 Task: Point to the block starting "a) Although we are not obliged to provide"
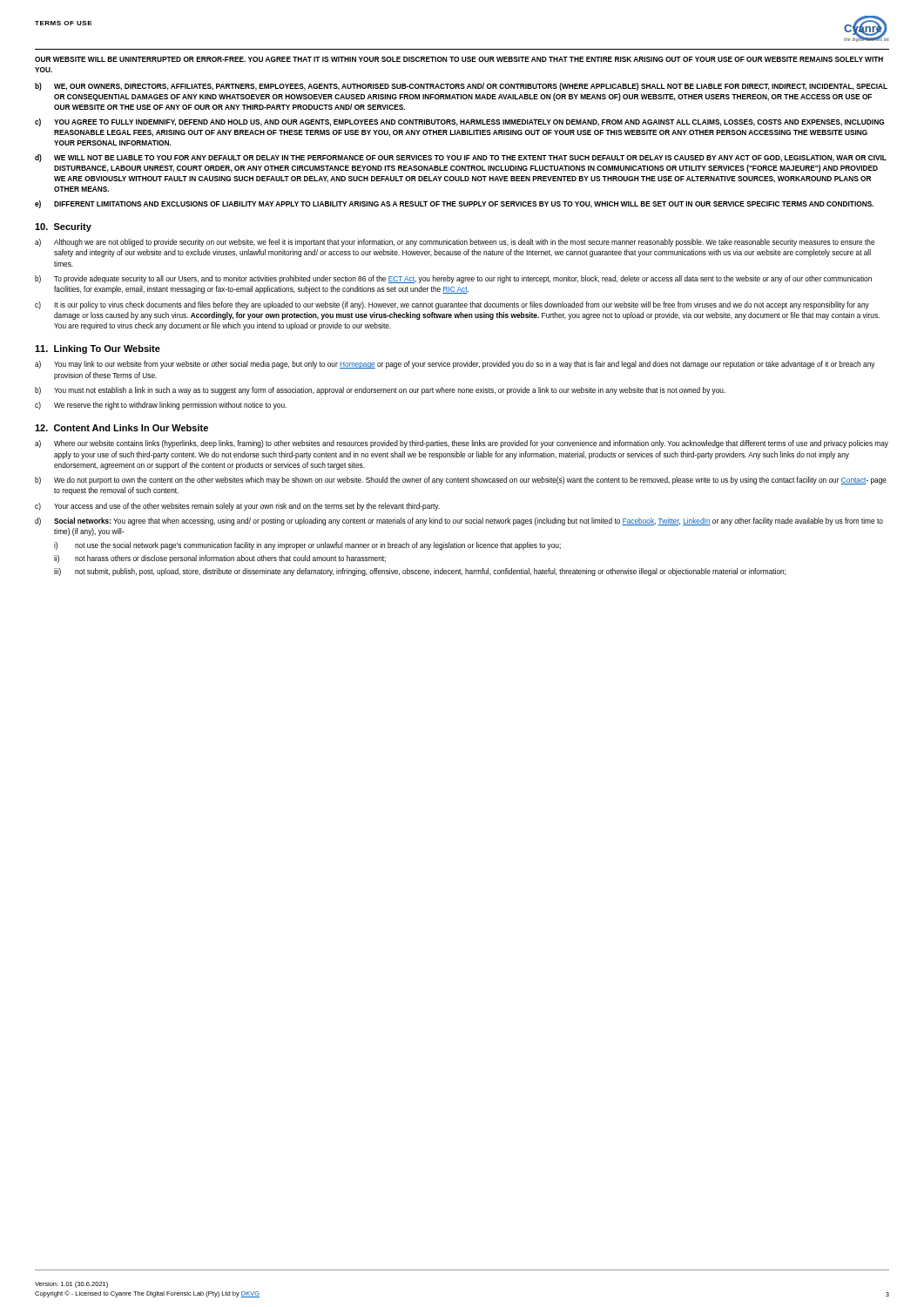pos(462,253)
